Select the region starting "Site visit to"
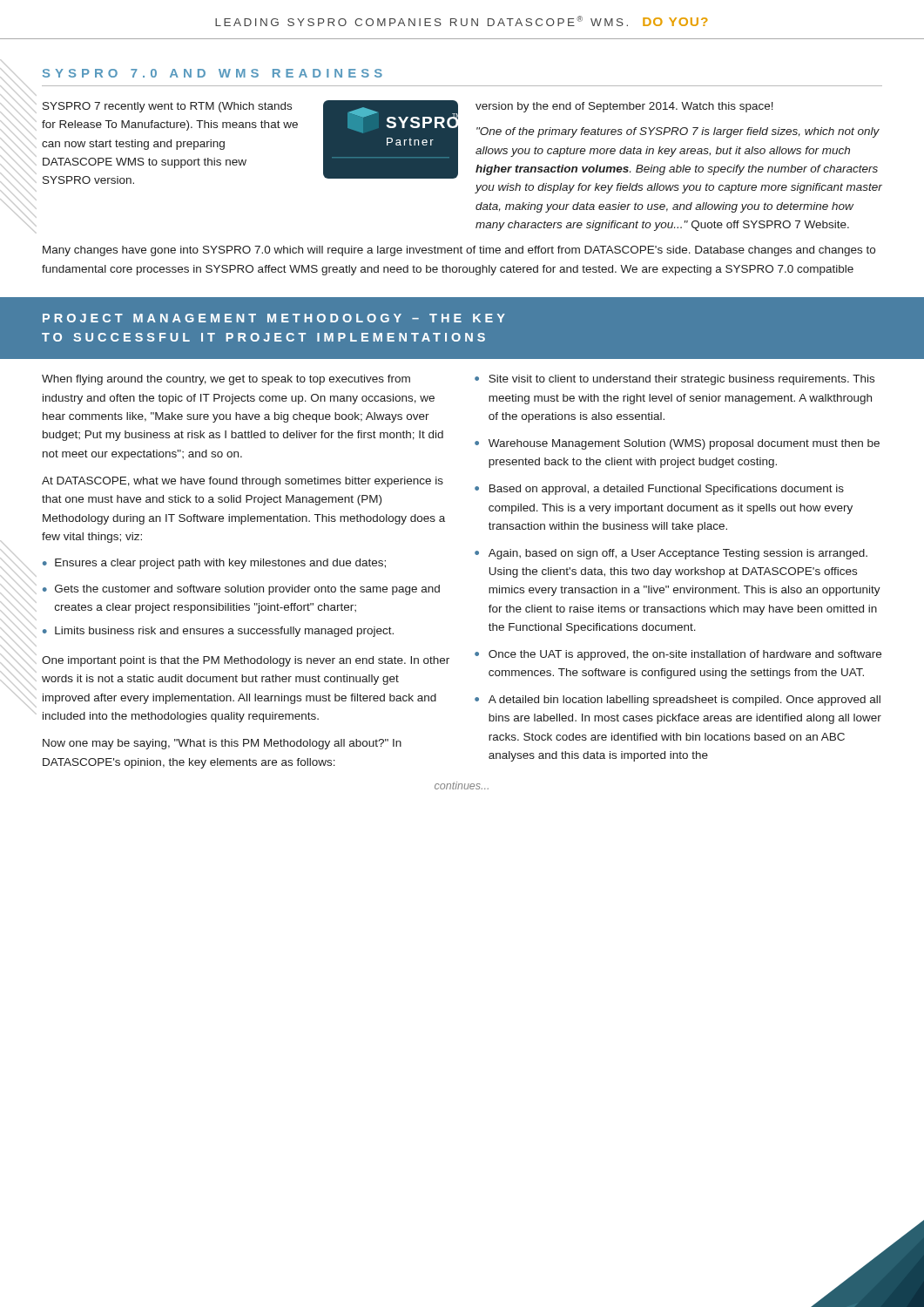This screenshot has width=924, height=1307. click(682, 397)
